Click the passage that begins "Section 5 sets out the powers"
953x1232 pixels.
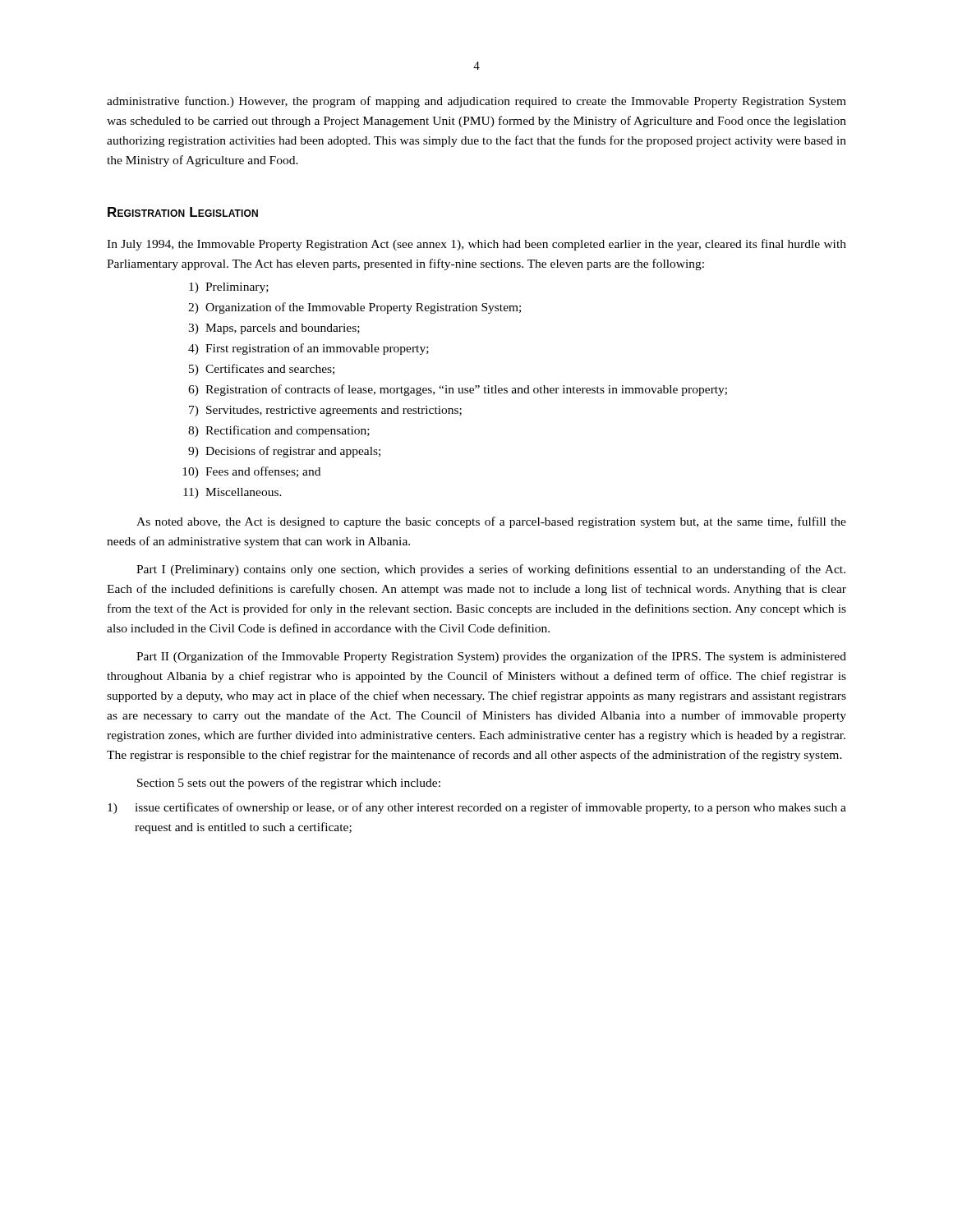289,783
